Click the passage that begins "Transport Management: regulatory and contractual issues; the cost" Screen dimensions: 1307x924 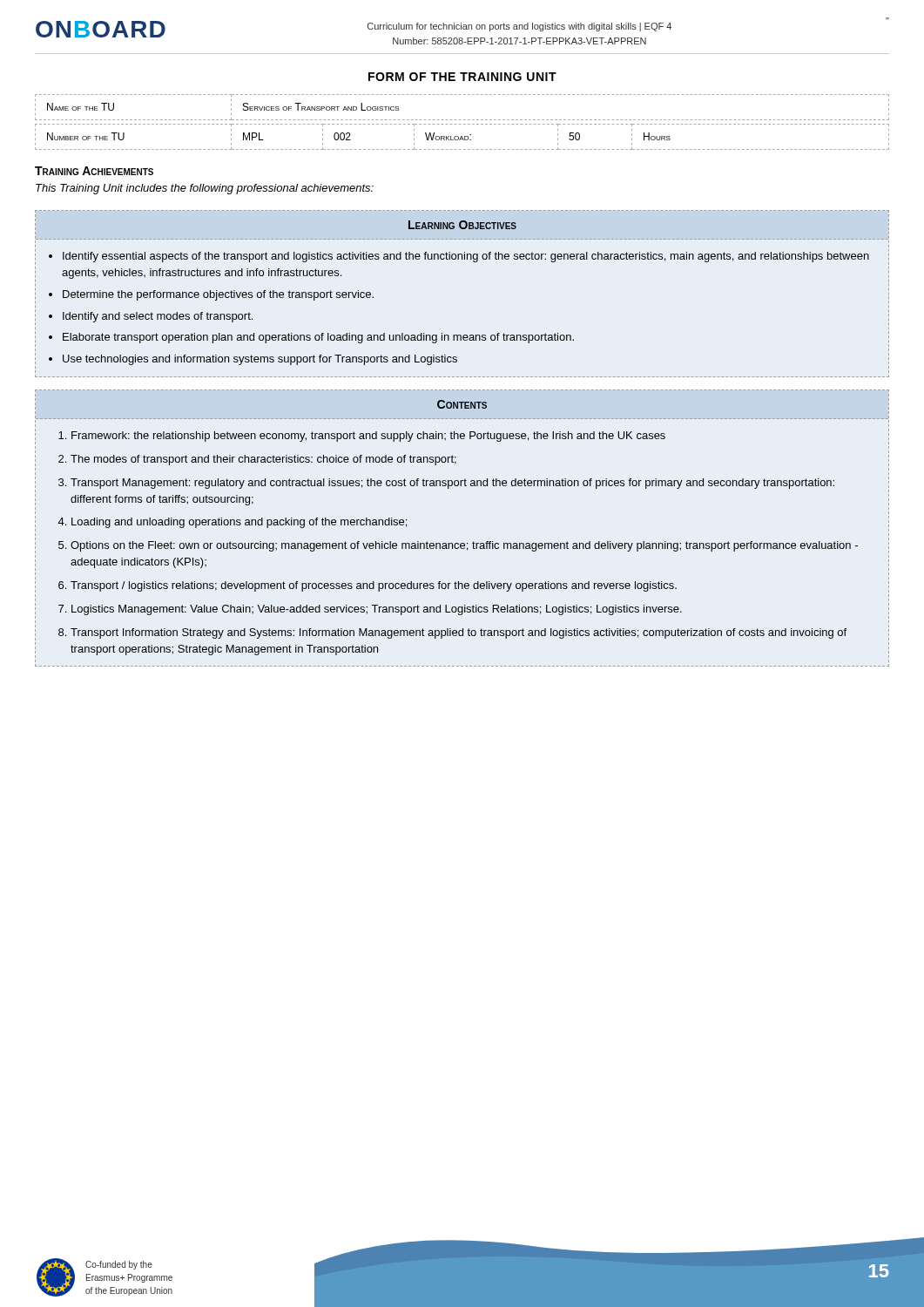point(453,490)
